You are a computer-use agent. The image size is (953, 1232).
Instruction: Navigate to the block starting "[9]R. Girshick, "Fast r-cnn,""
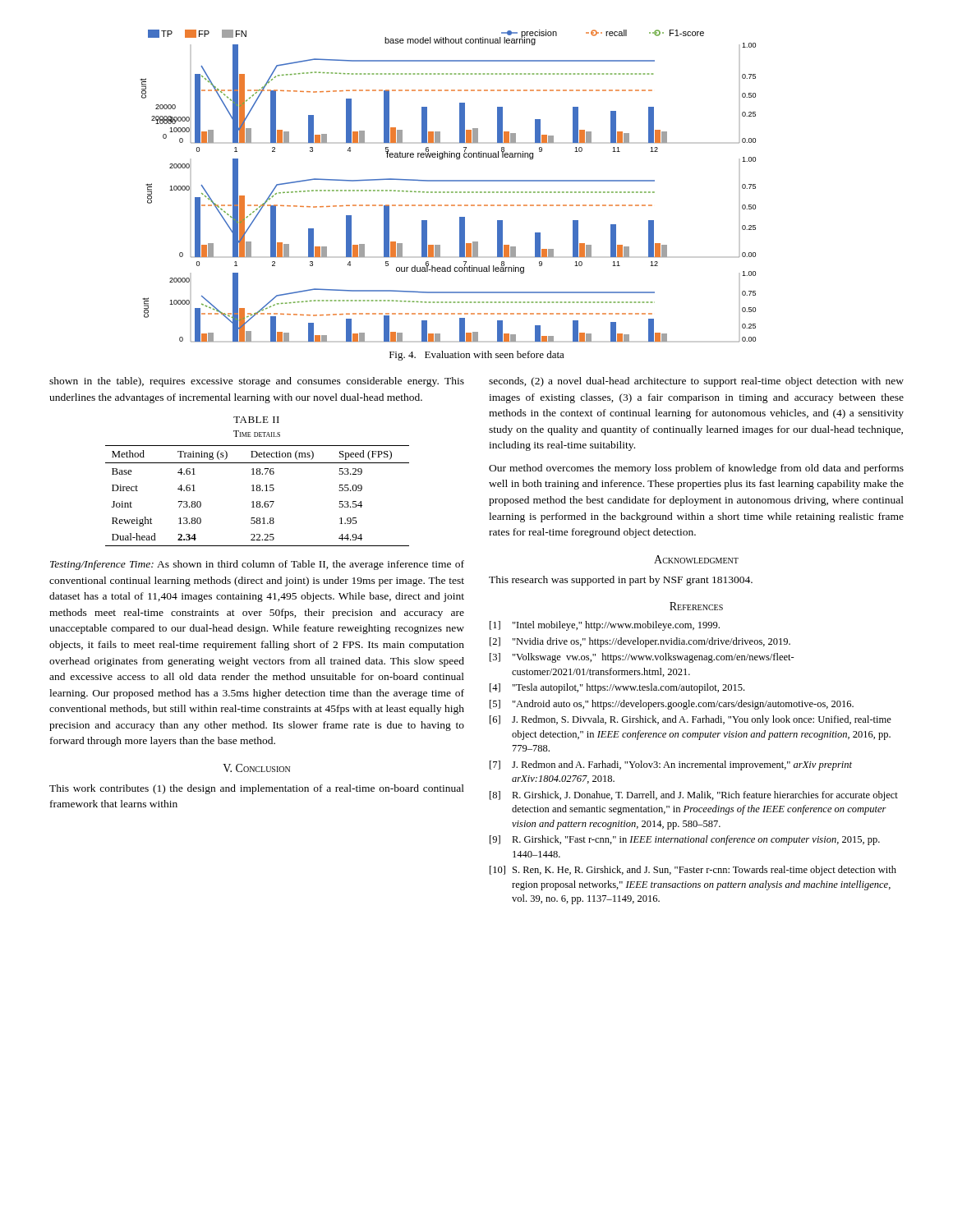(x=696, y=847)
